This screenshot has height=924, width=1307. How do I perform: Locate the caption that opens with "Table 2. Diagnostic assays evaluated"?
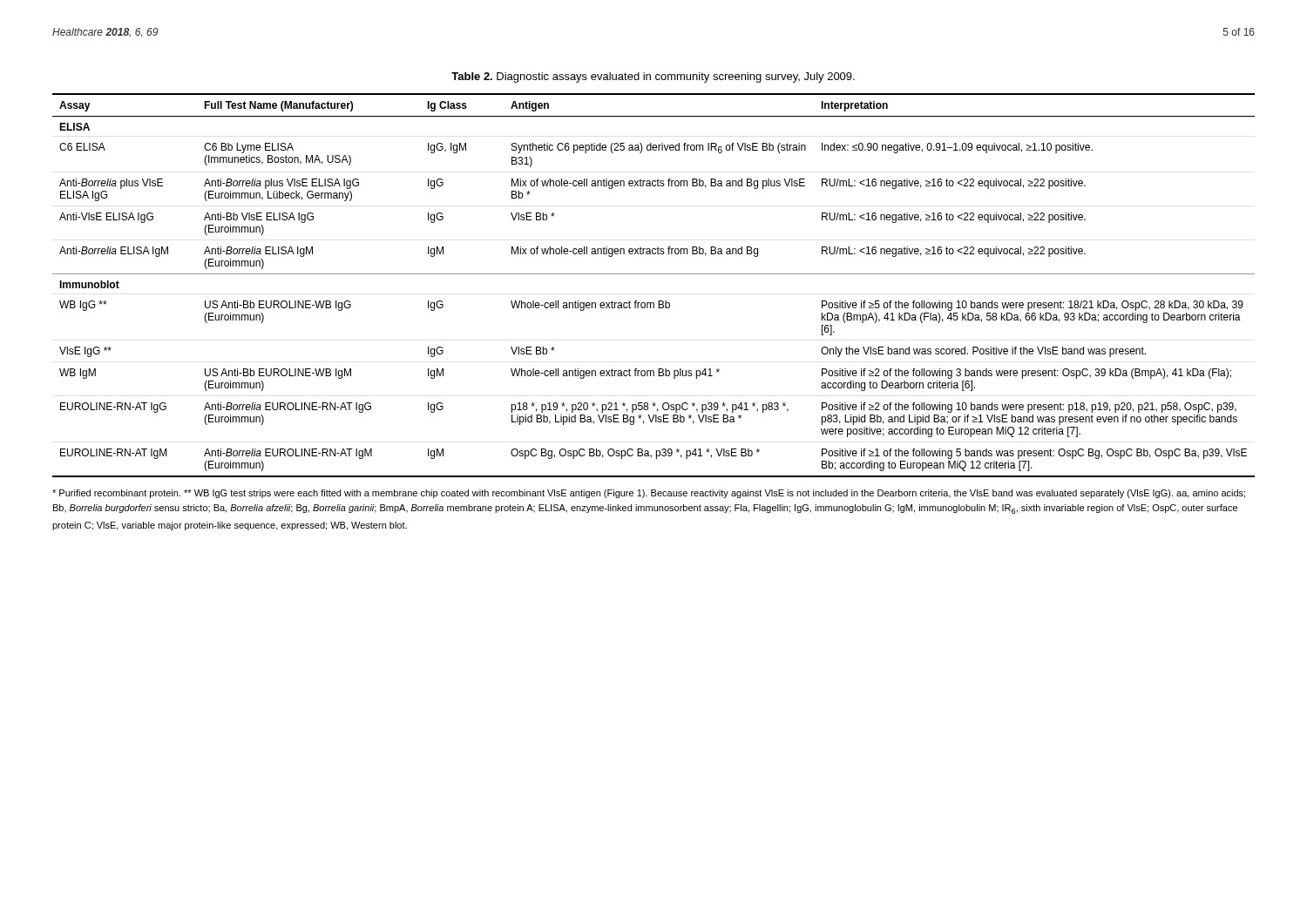click(x=654, y=76)
